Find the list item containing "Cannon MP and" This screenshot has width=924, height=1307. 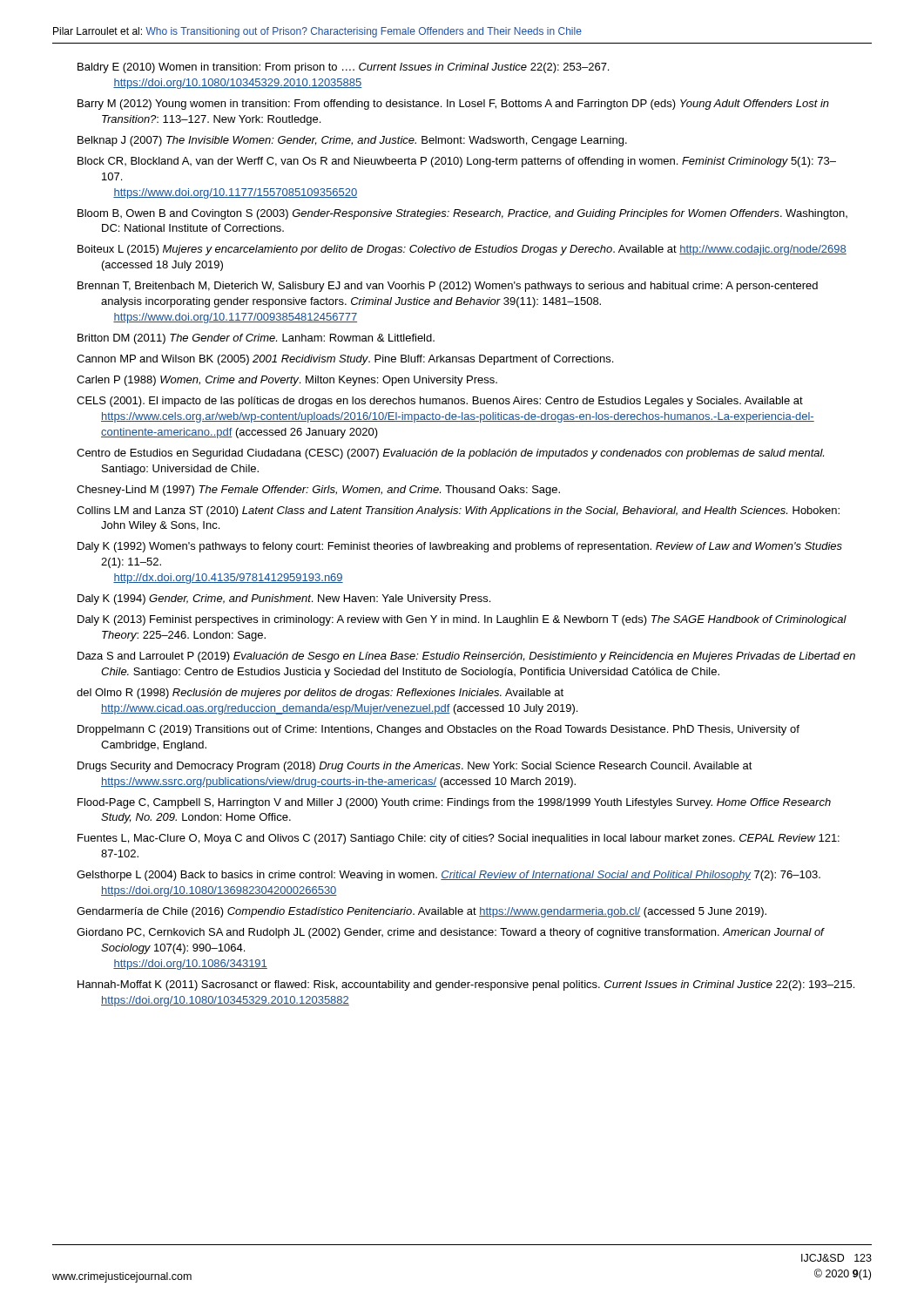click(x=345, y=359)
